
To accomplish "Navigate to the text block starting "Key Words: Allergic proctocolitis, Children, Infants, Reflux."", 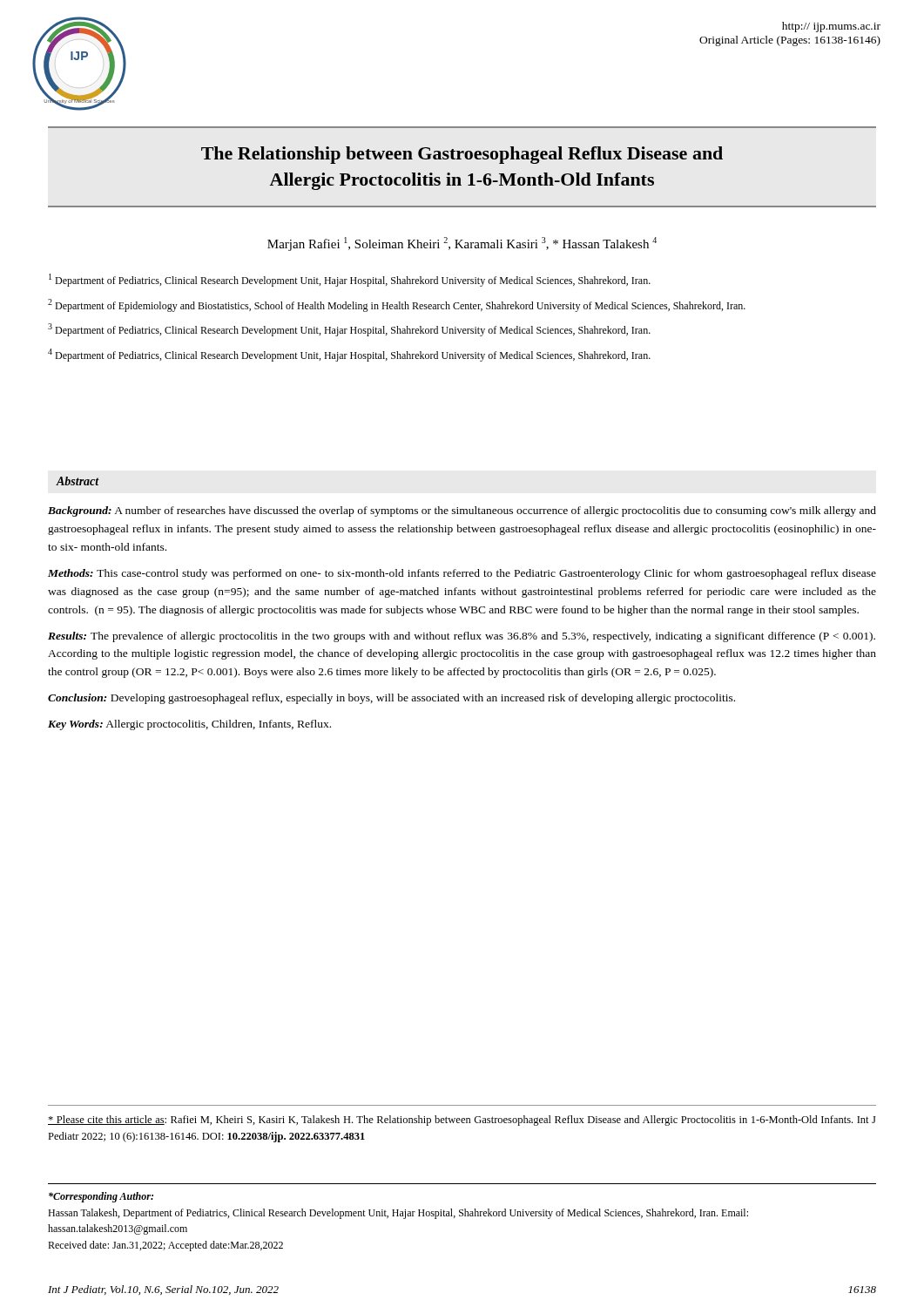I will pos(190,724).
